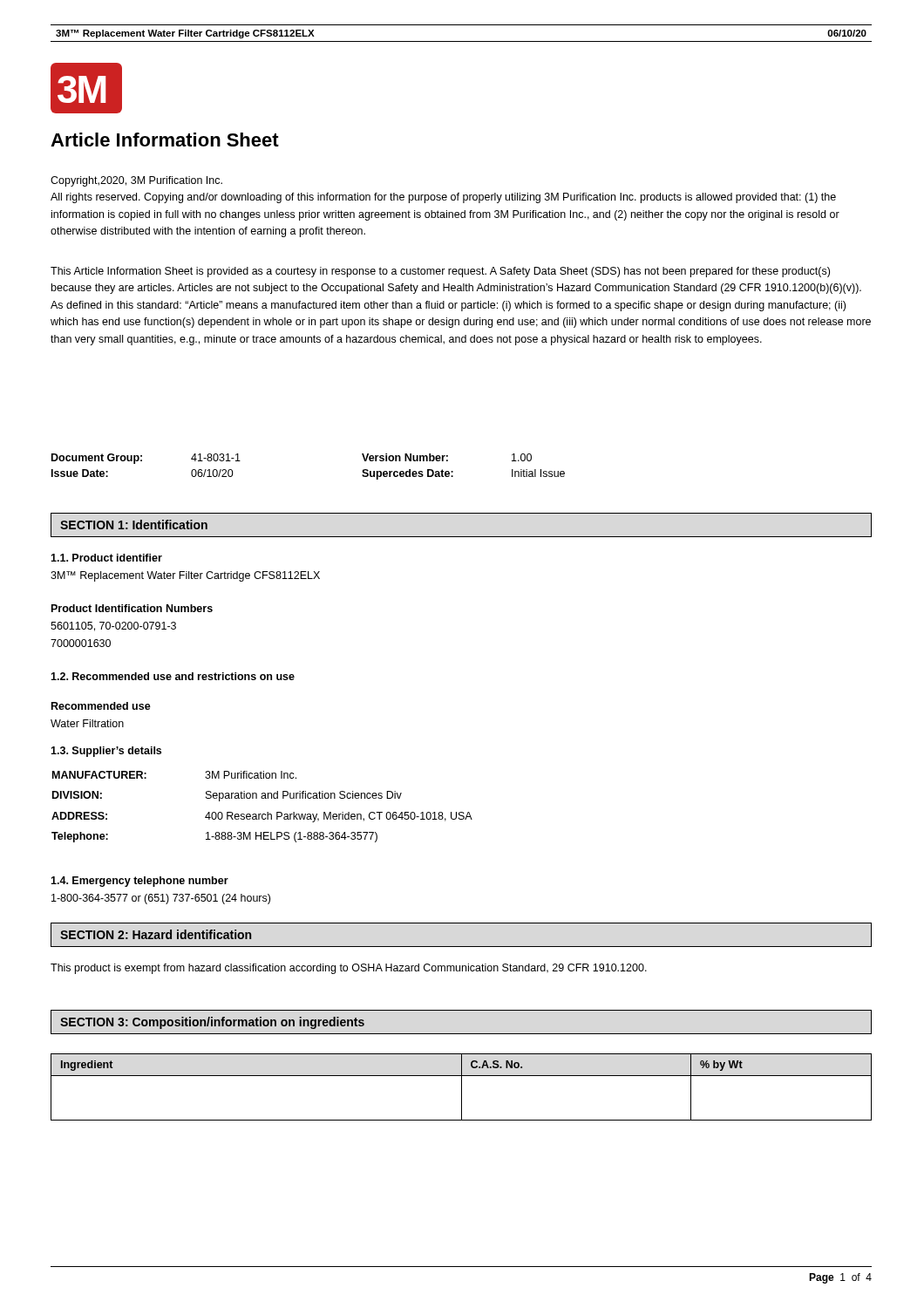Point to the element starting "This Article Information Sheet is provided as a"
Viewport: 924px width, 1308px height.
click(461, 305)
